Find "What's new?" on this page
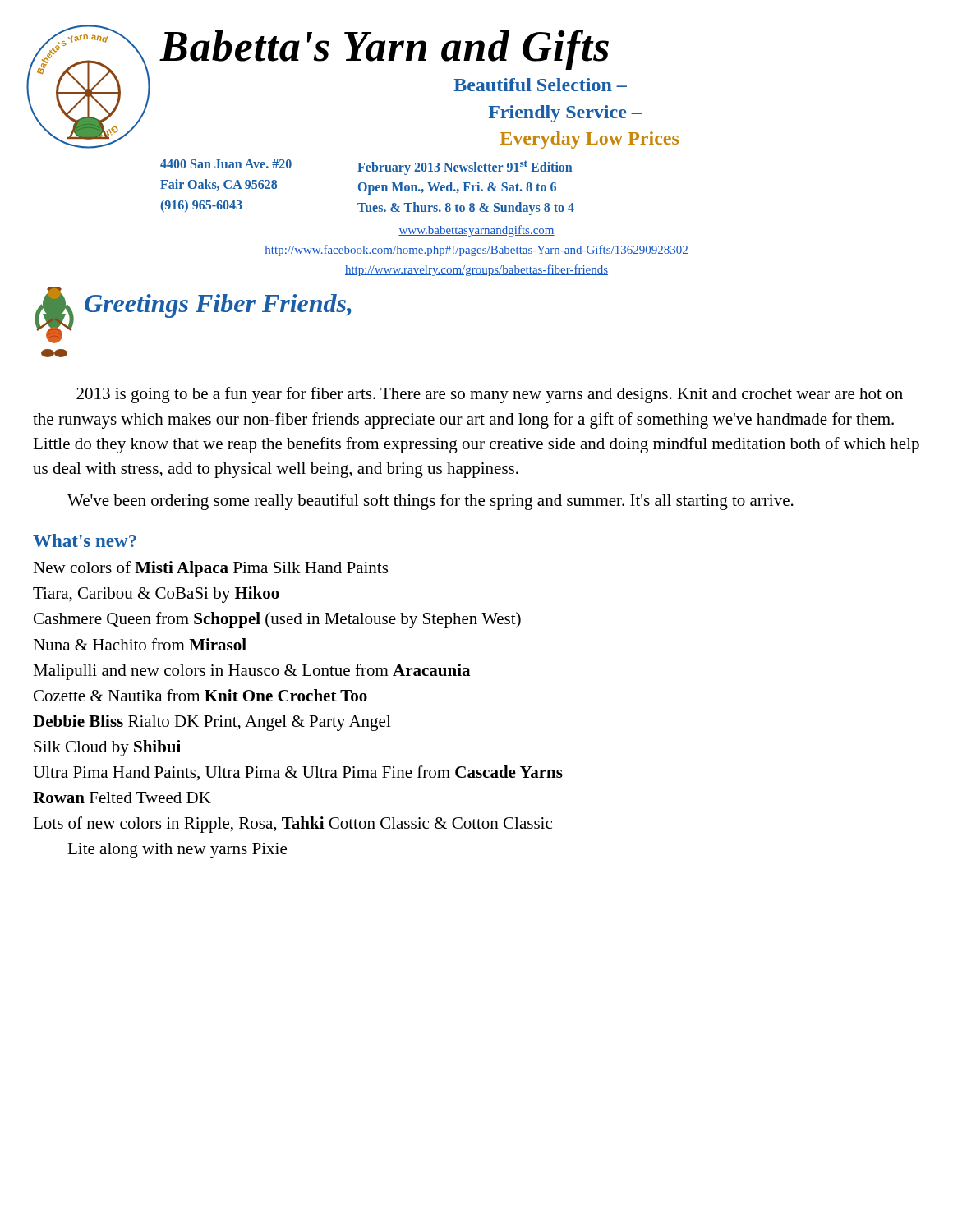953x1232 pixels. click(x=85, y=540)
